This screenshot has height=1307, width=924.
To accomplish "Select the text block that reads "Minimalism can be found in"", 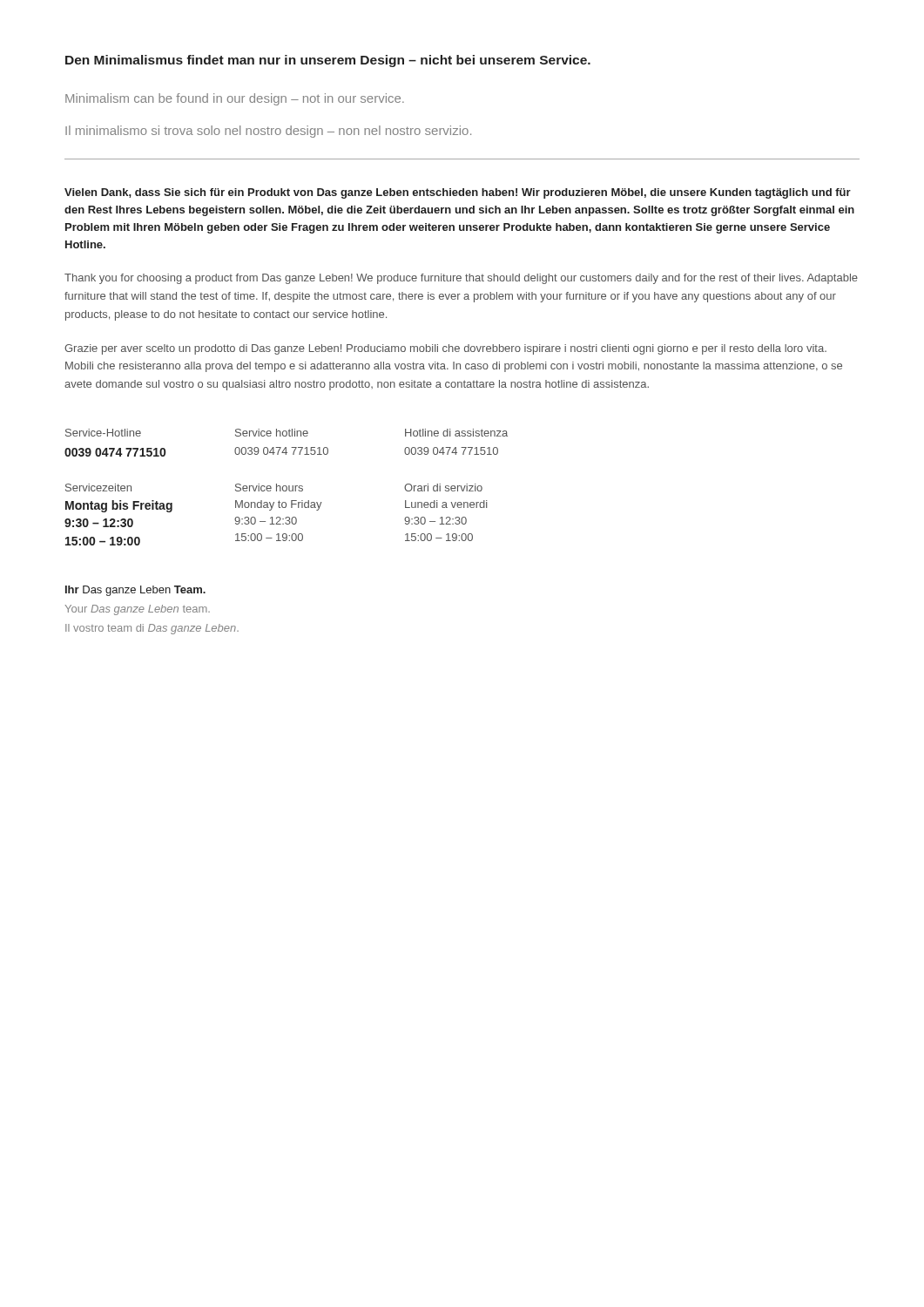I will (x=235, y=99).
